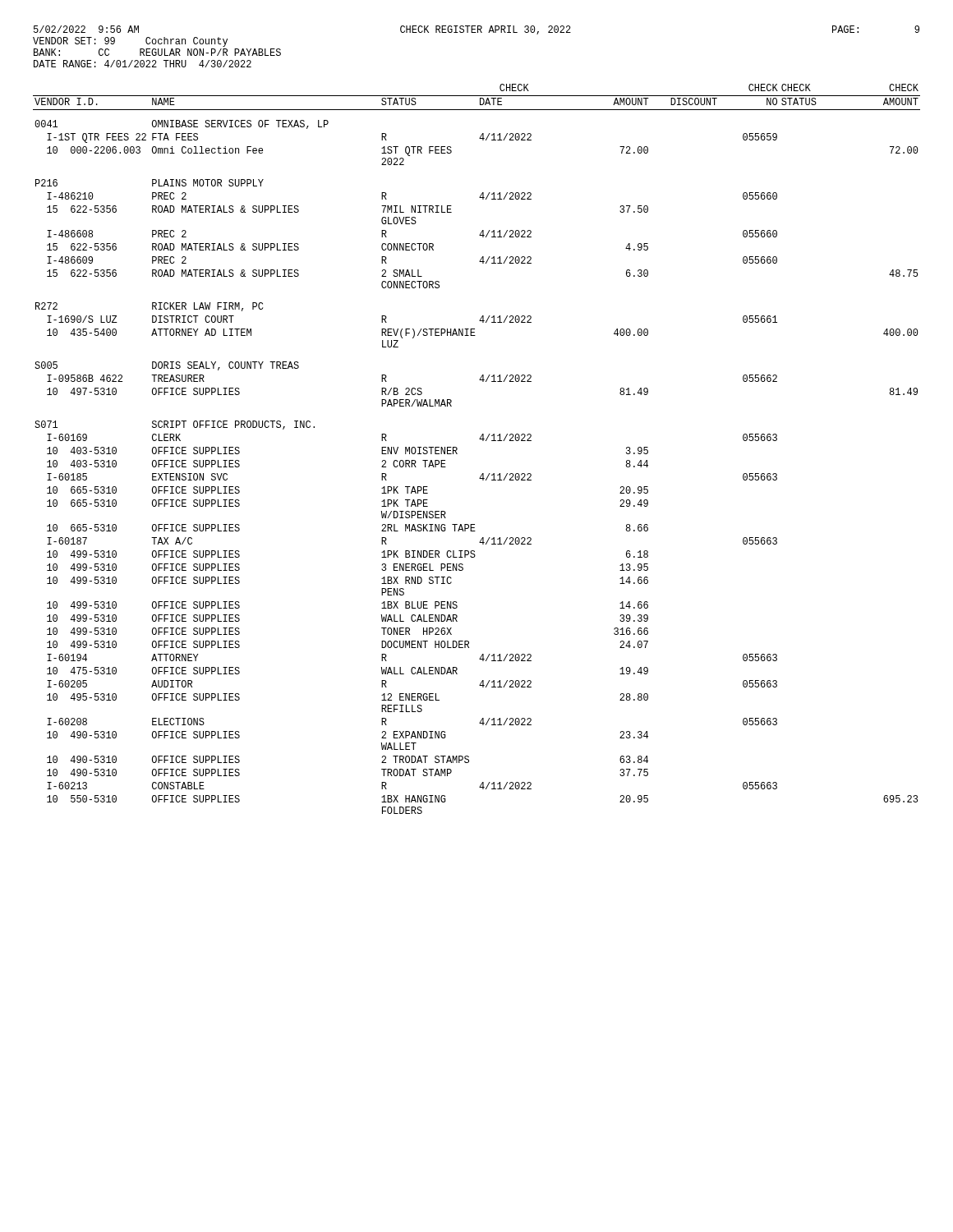Viewport: 953px width, 1232px height.
Task: Find the table that mentions "10 490-5310"
Action: coord(476,450)
